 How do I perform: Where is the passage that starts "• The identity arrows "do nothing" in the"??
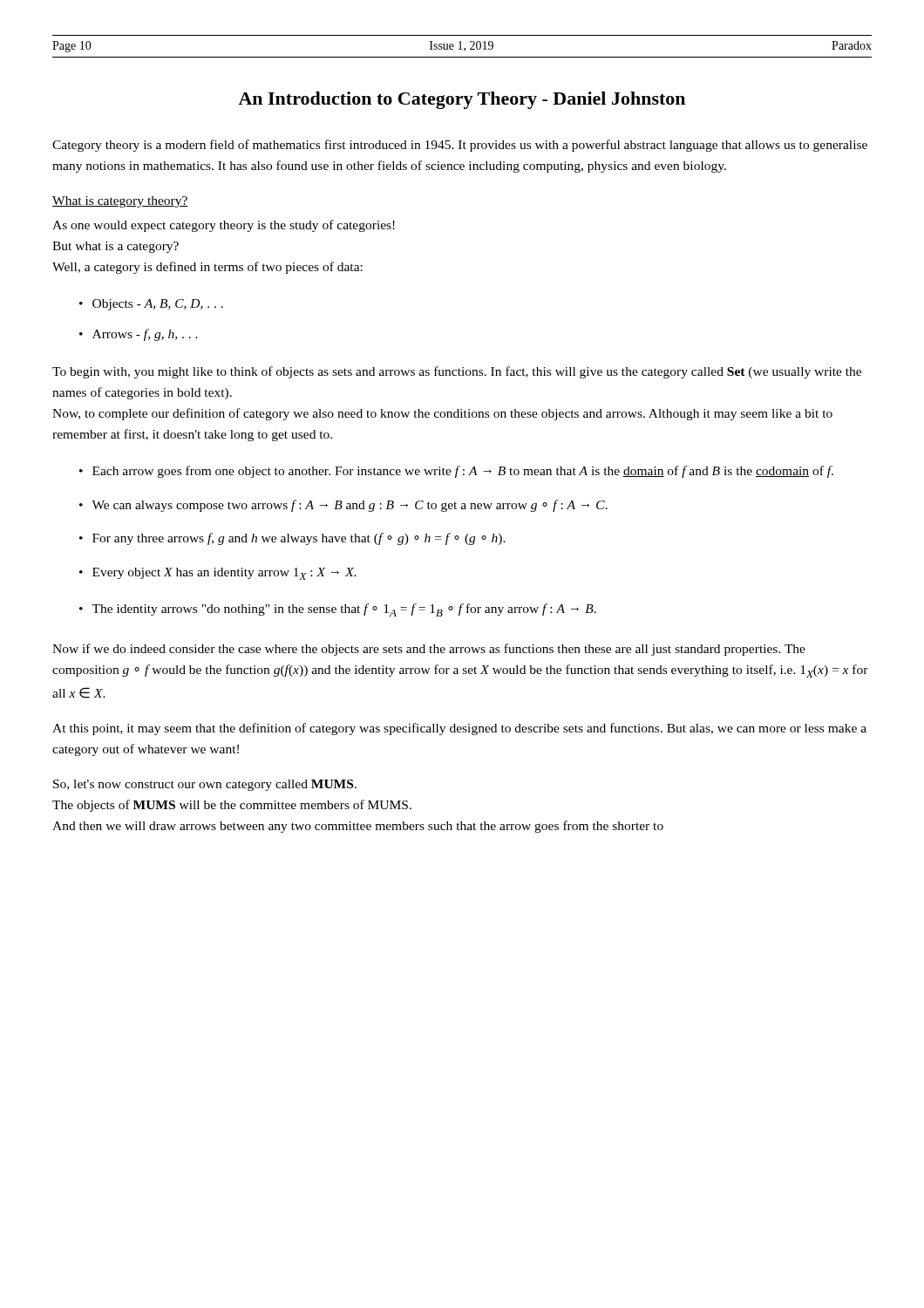pyautogui.click(x=475, y=610)
